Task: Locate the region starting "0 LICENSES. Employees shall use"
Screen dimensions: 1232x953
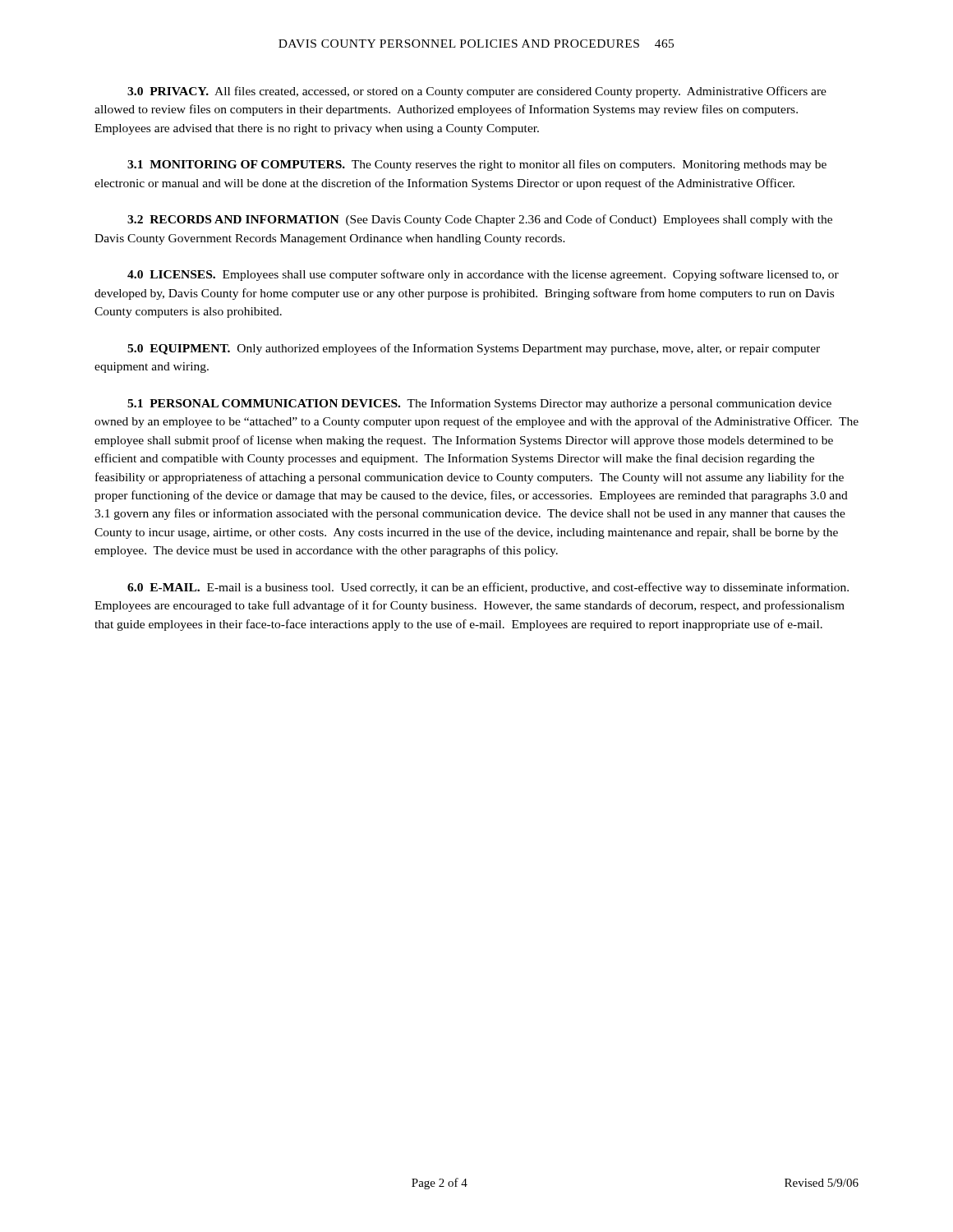Action: (x=476, y=293)
